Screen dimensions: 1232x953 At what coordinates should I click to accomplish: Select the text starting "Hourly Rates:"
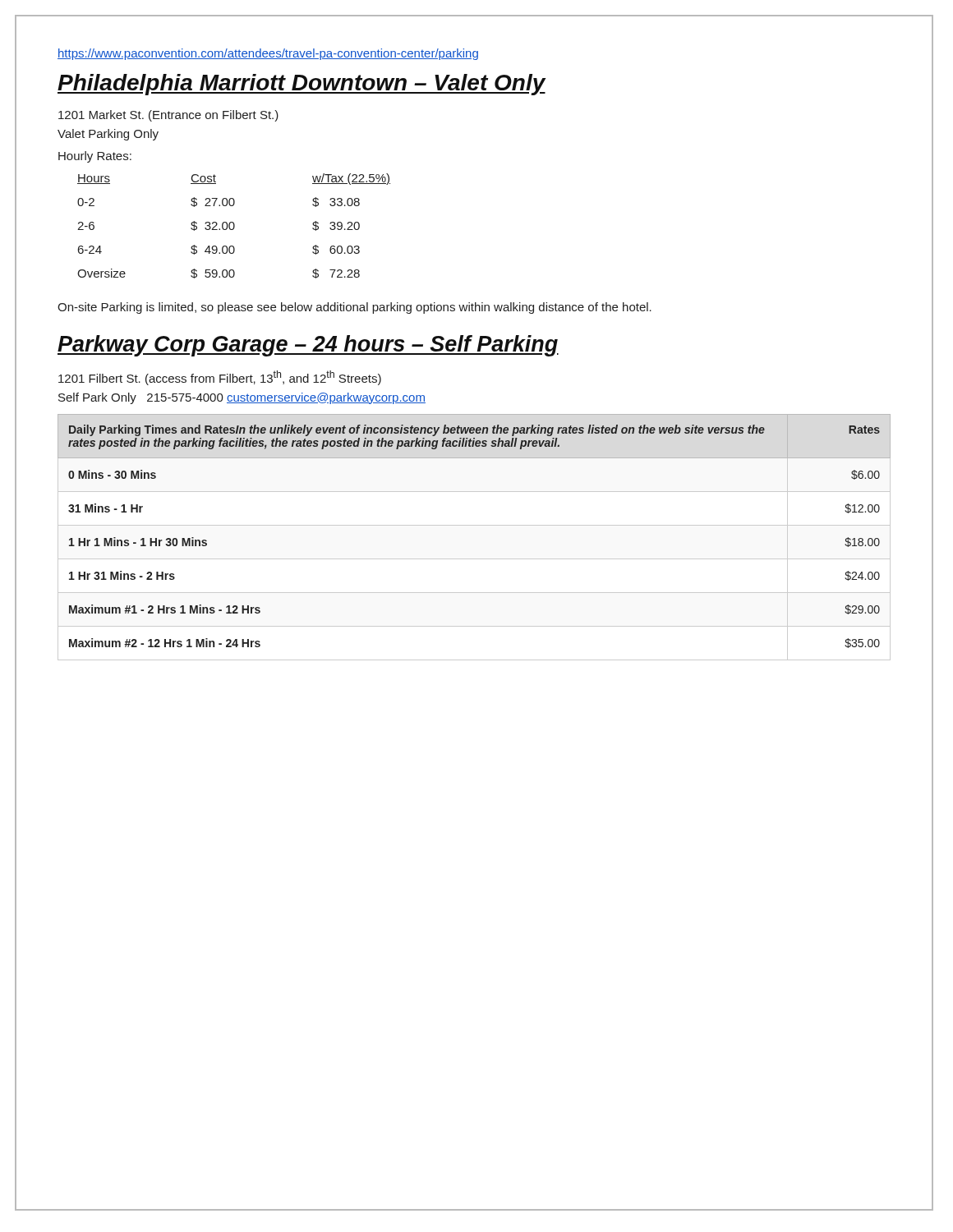(95, 156)
